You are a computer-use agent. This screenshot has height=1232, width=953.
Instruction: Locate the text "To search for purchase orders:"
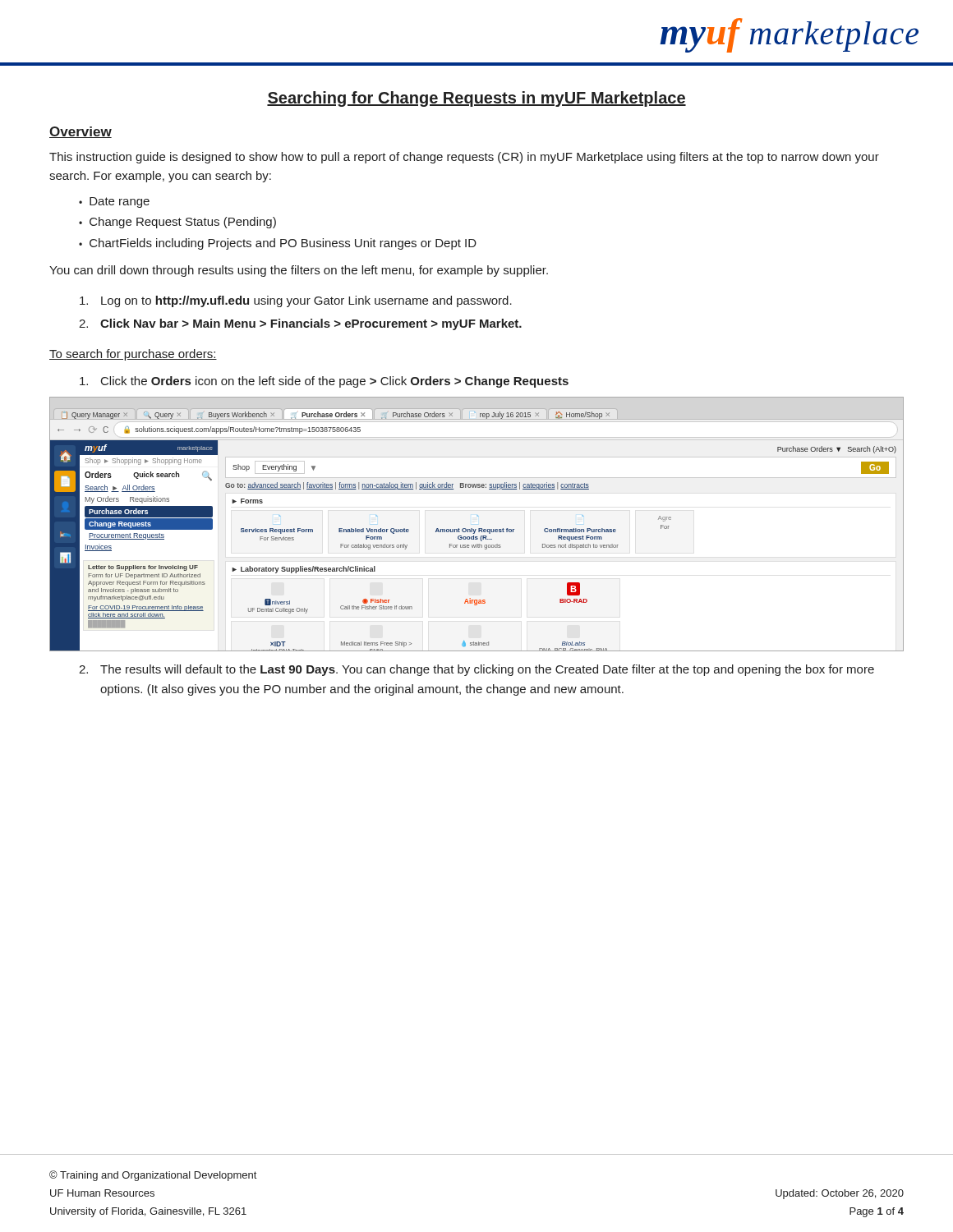pyautogui.click(x=133, y=353)
